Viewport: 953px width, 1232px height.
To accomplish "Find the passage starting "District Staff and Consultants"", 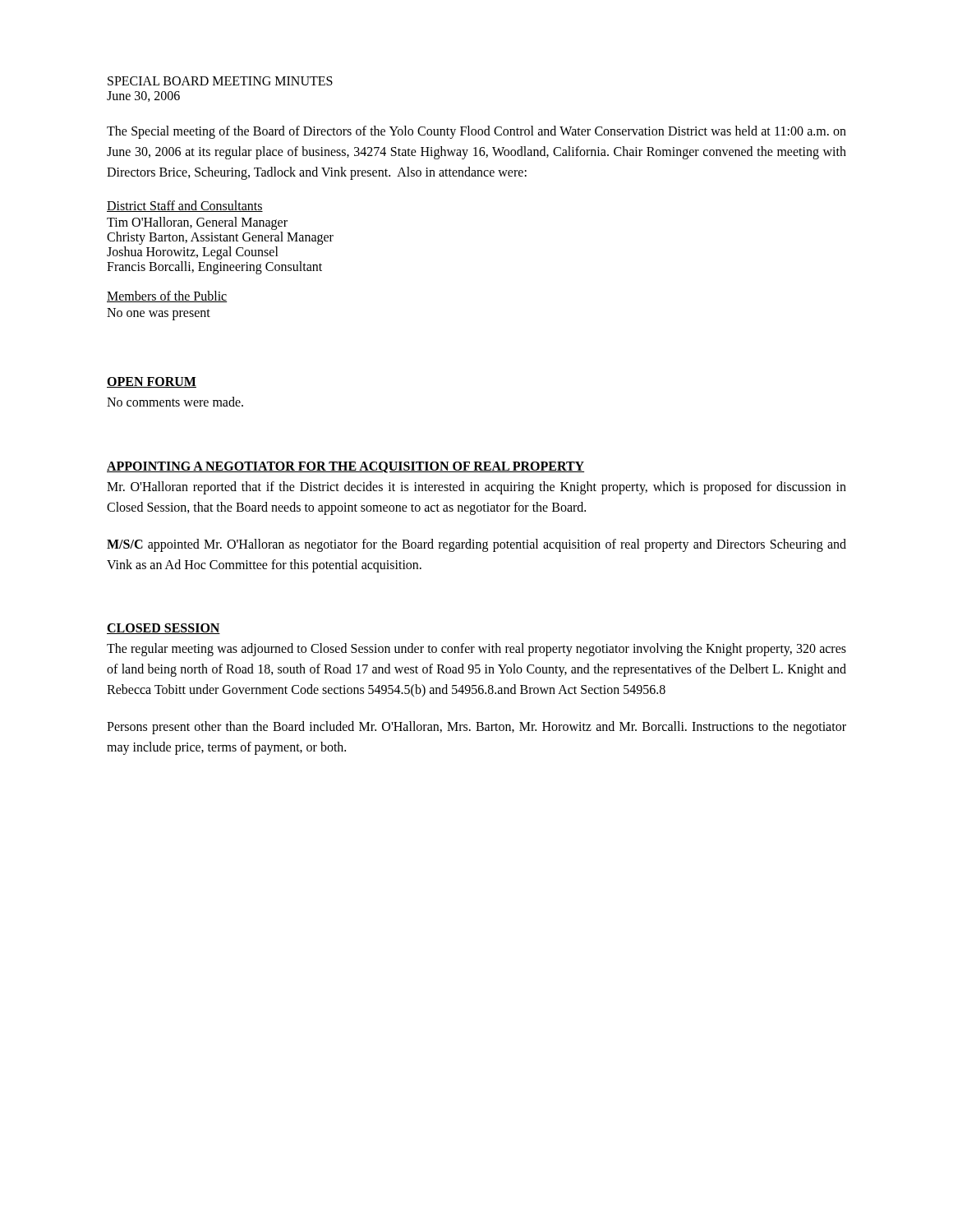I will click(185, 206).
